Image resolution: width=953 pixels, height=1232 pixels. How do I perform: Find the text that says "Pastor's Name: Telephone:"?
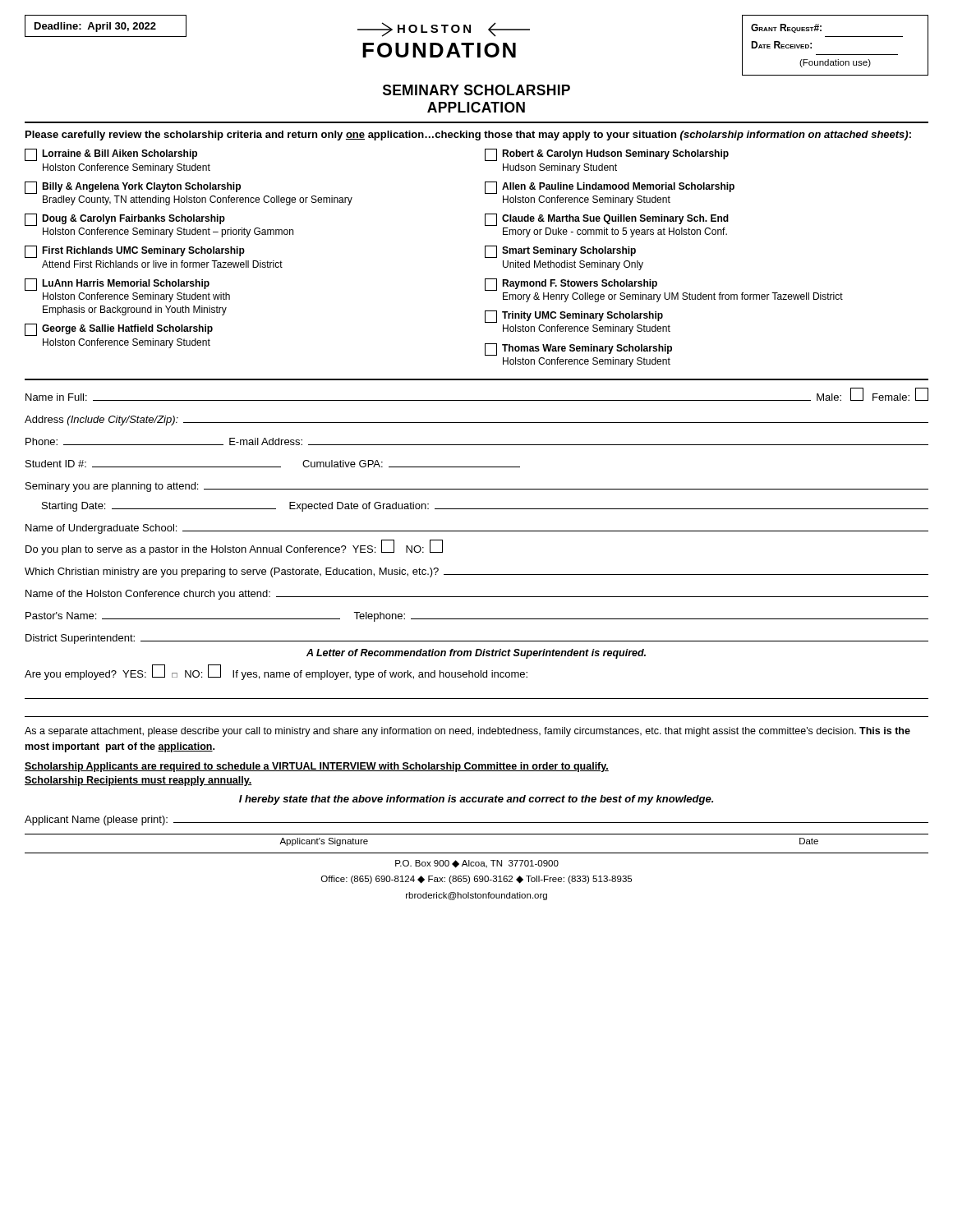[x=476, y=613]
